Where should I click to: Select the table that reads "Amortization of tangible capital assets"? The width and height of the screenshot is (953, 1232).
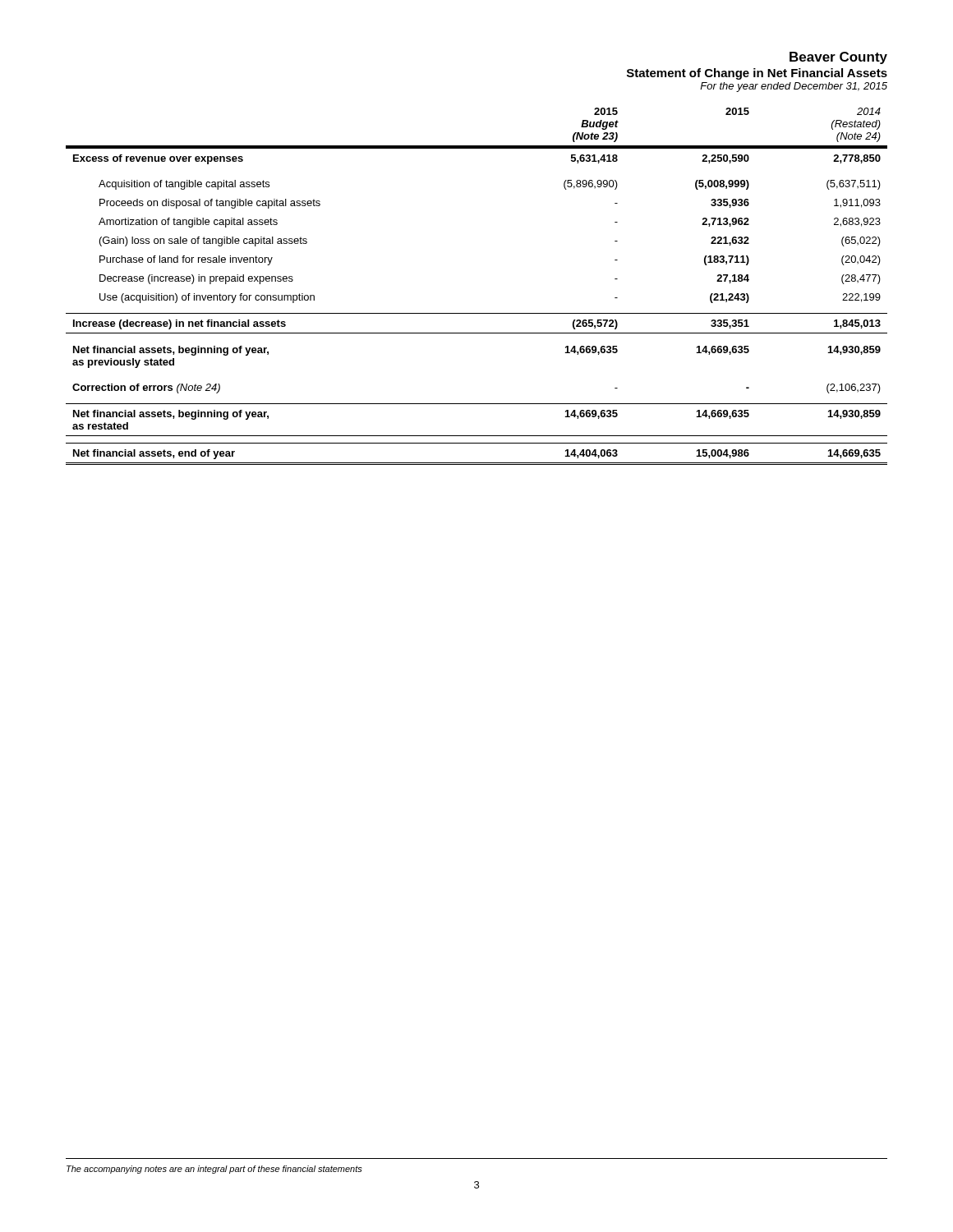click(476, 283)
